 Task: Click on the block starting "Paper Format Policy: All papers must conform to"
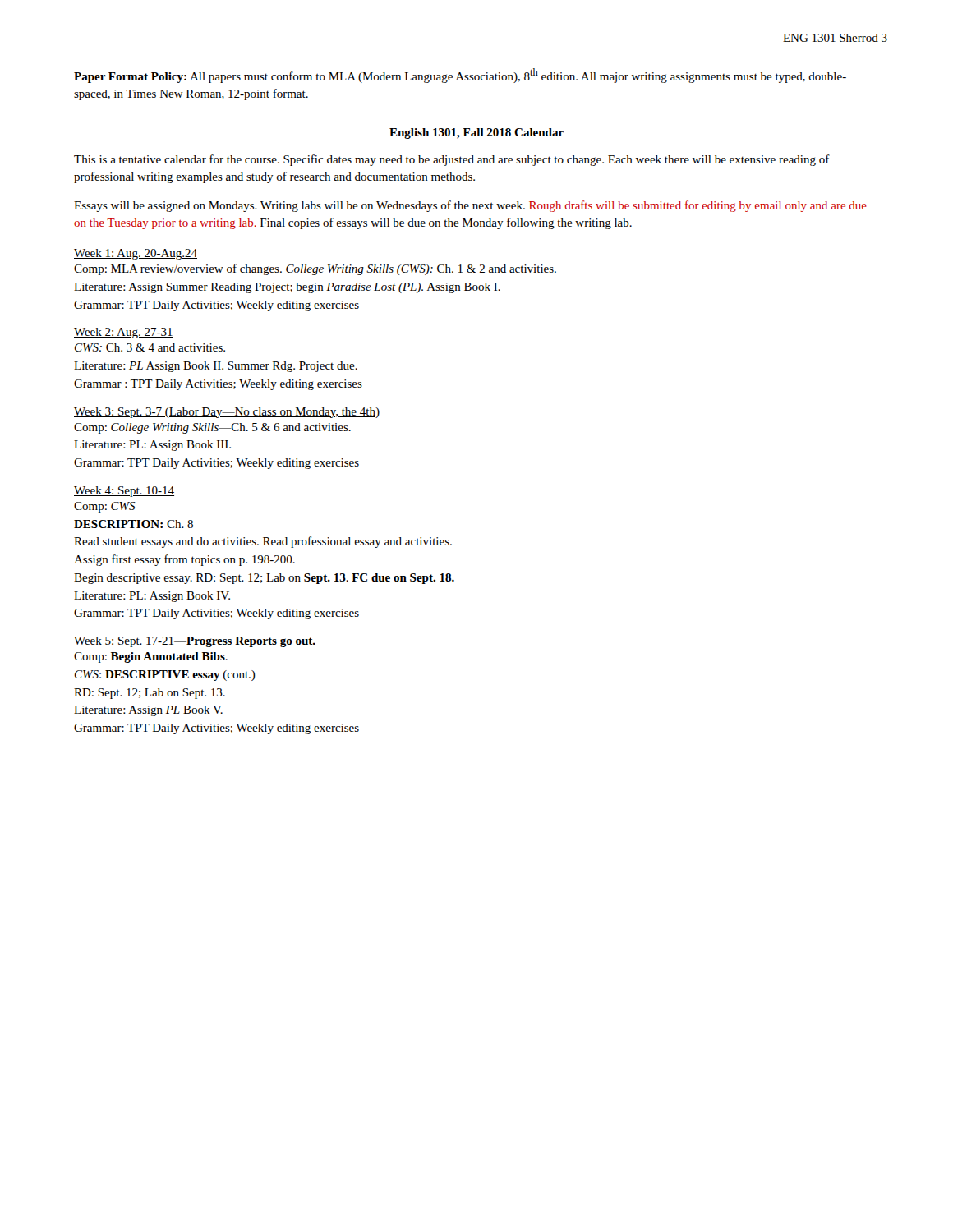(476, 84)
